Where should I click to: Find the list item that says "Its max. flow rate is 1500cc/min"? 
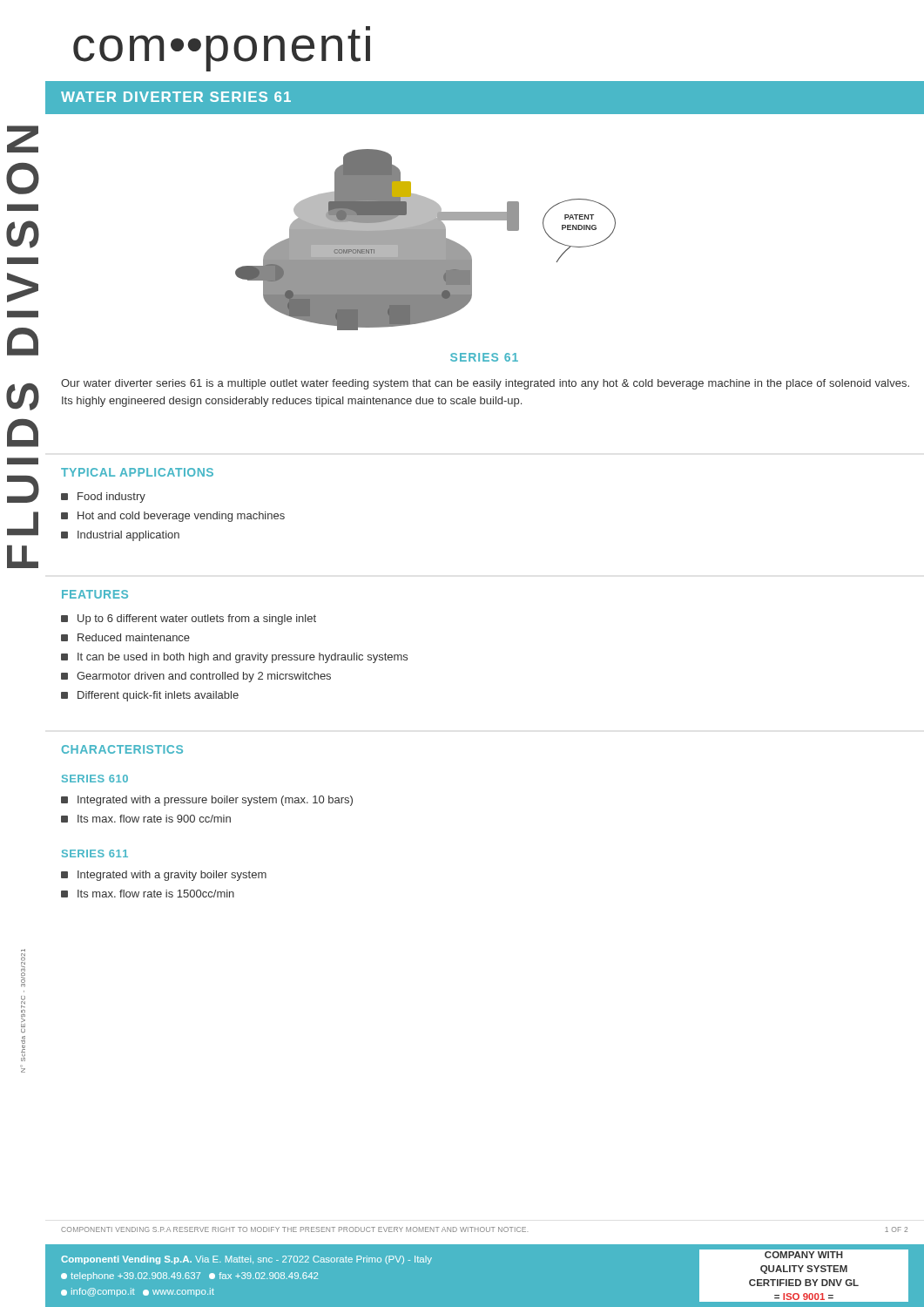coord(148,894)
